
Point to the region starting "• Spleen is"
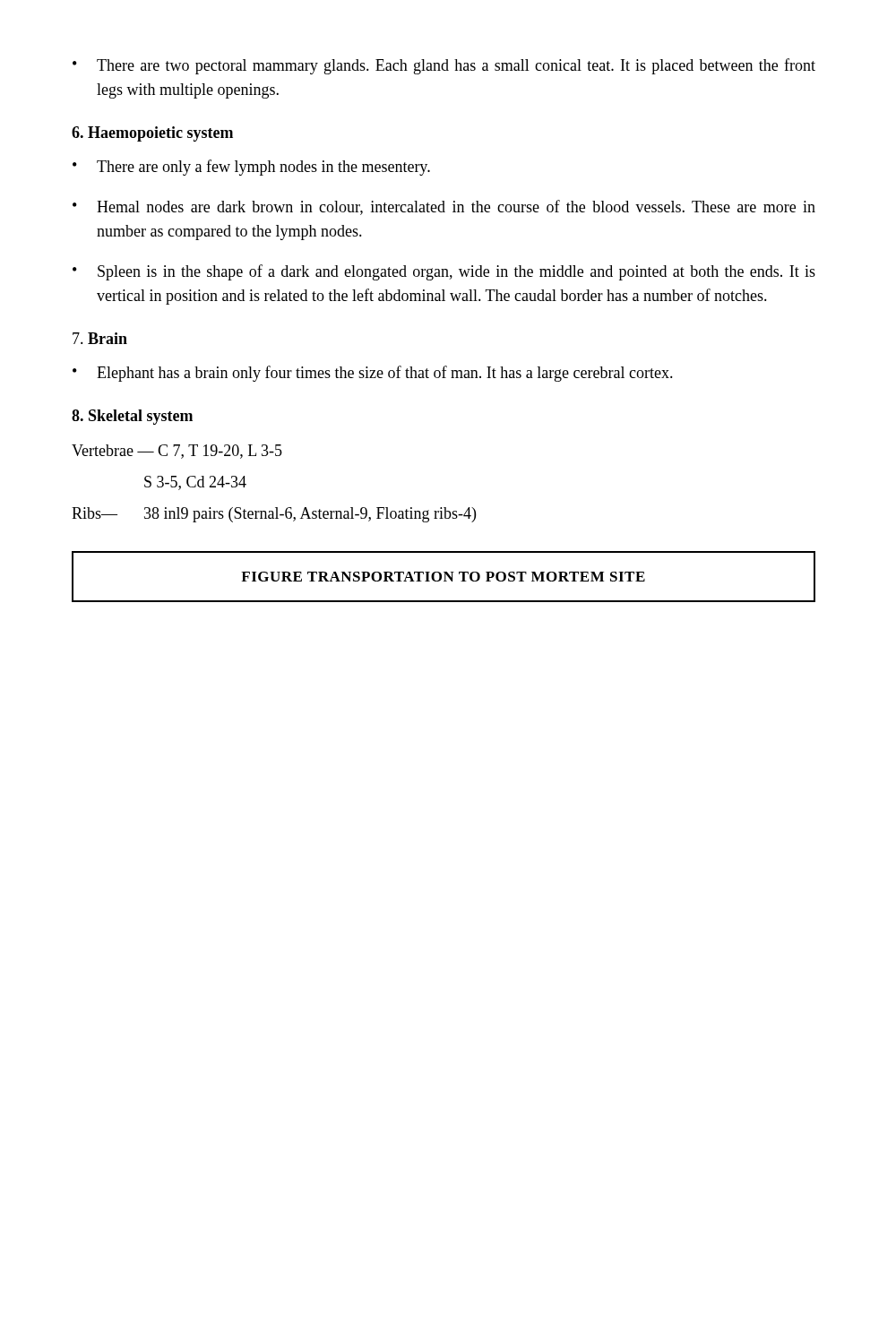pos(444,284)
